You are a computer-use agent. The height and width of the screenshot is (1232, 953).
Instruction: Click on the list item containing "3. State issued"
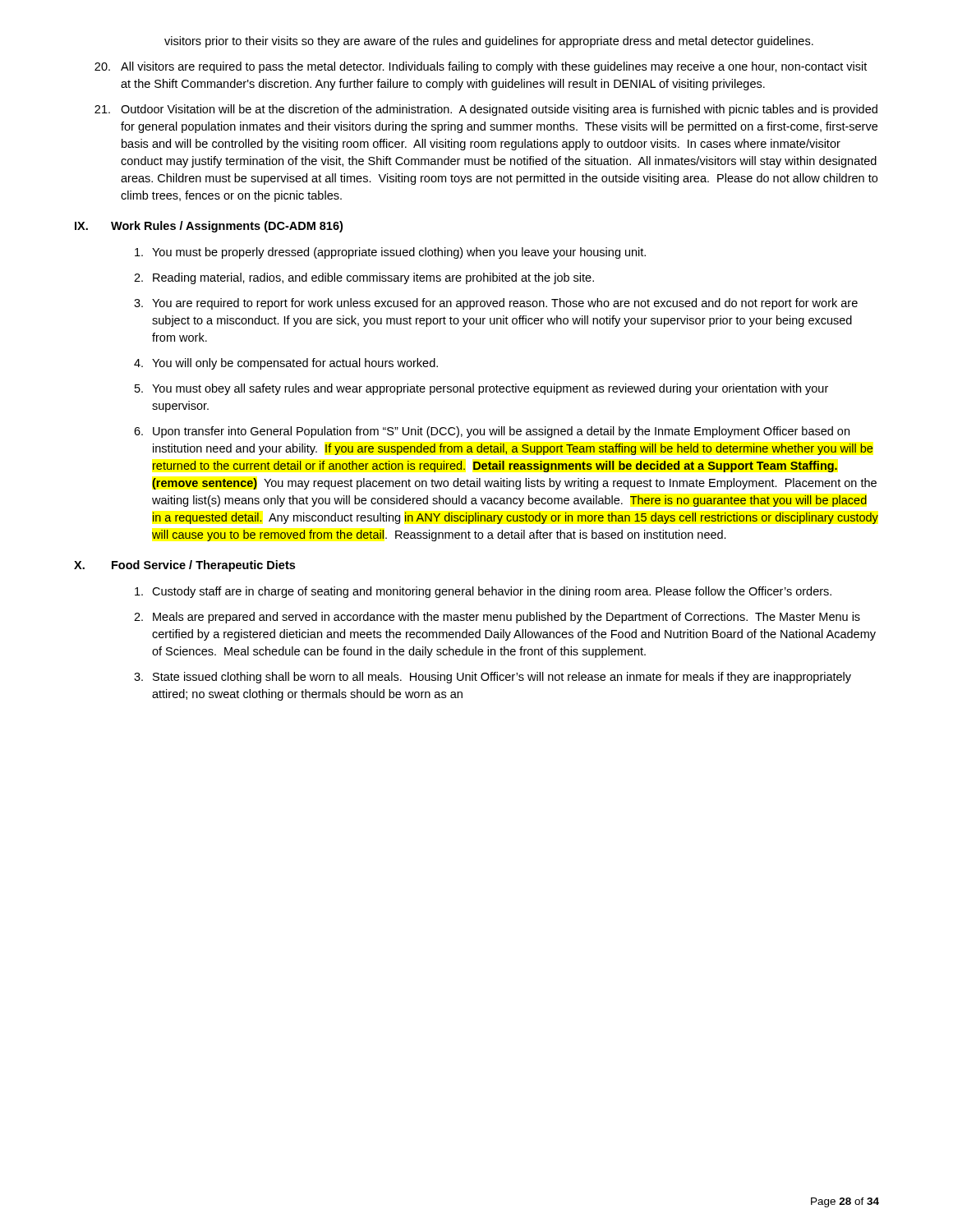tap(499, 686)
